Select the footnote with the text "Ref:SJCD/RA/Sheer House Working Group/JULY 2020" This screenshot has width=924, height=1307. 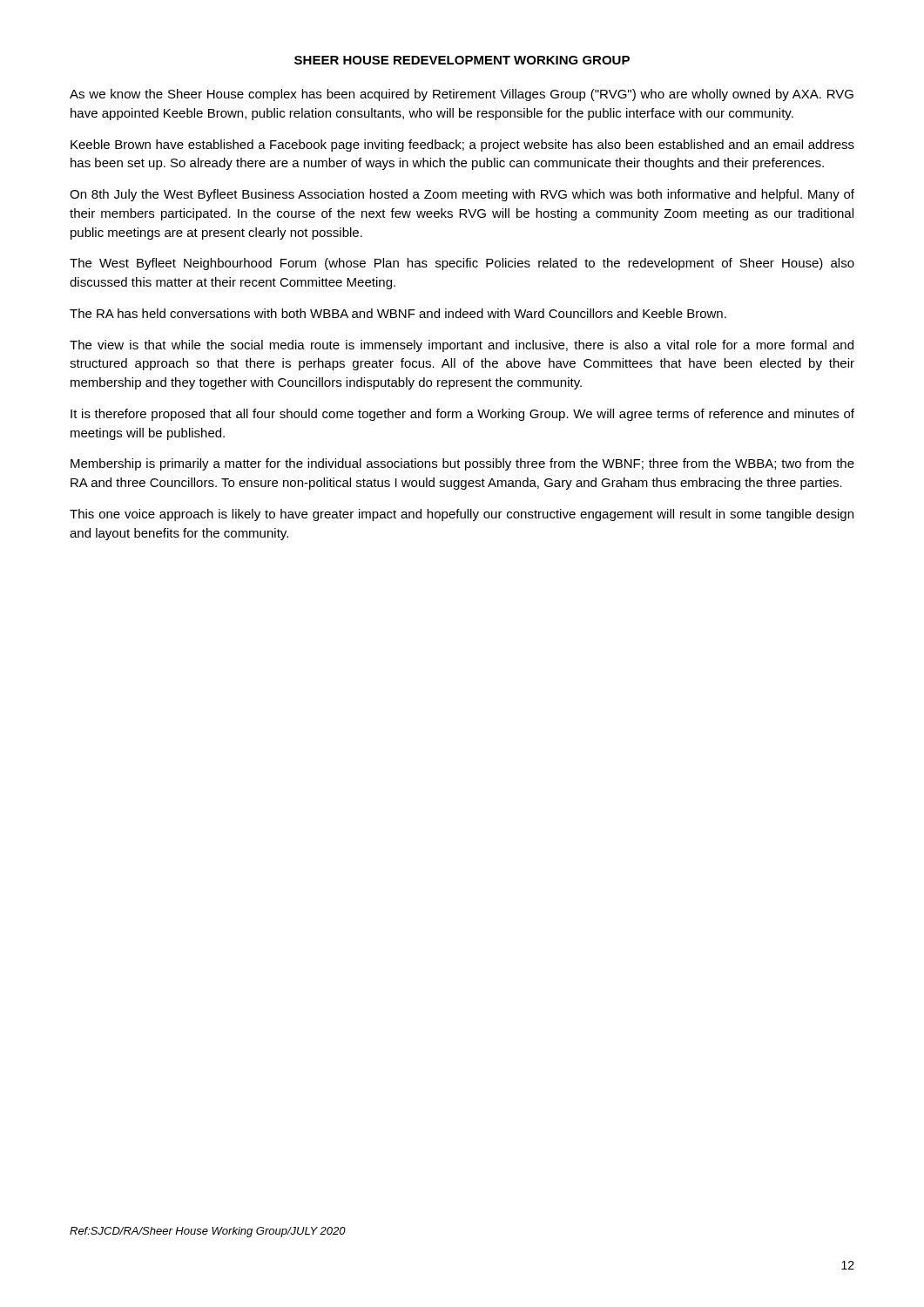point(207,1231)
